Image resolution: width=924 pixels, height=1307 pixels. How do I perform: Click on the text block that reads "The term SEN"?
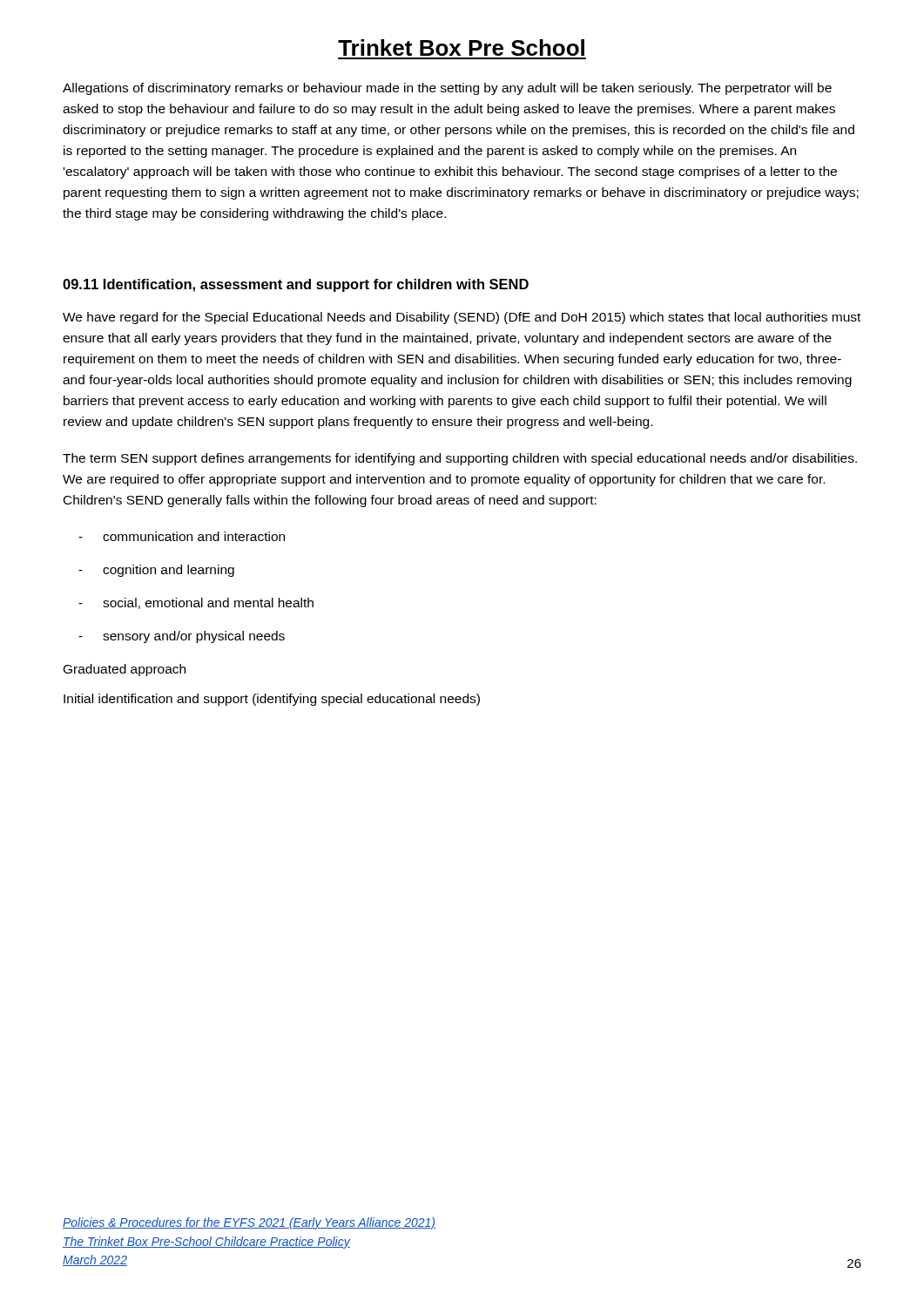[x=460, y=479]
